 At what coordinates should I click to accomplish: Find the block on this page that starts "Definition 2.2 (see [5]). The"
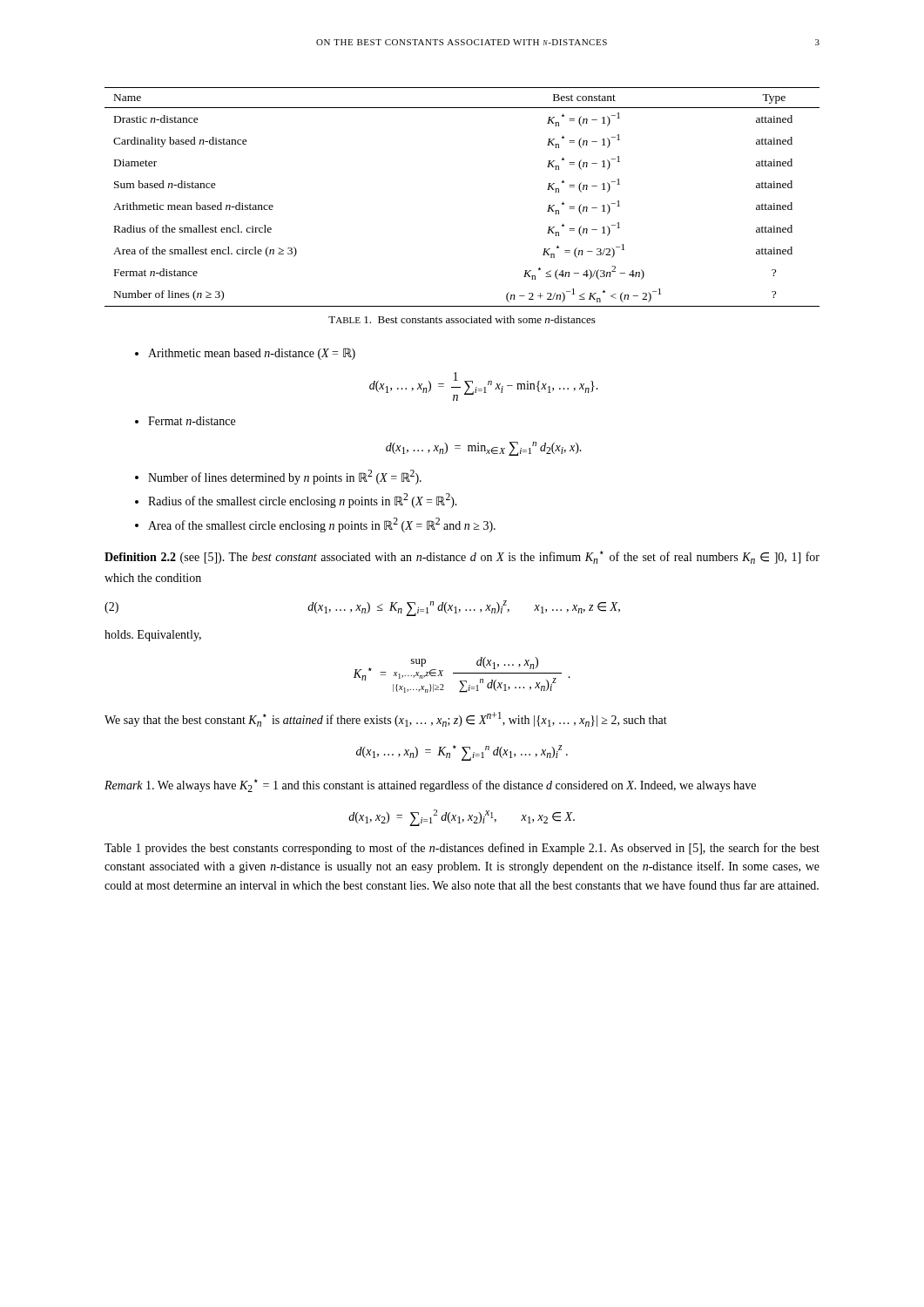[462, 566]
